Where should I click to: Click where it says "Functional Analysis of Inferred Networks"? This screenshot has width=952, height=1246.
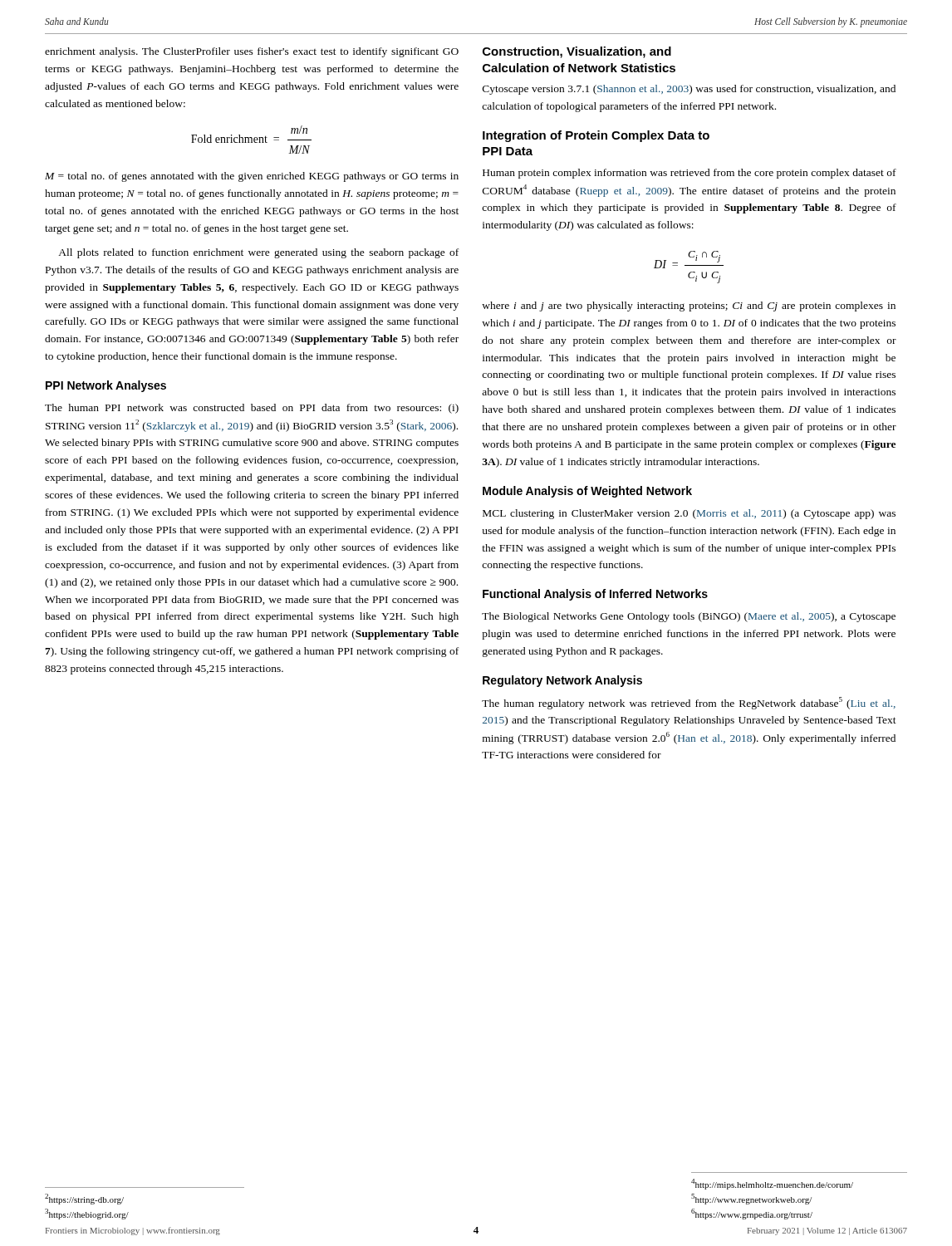point(595,594)
